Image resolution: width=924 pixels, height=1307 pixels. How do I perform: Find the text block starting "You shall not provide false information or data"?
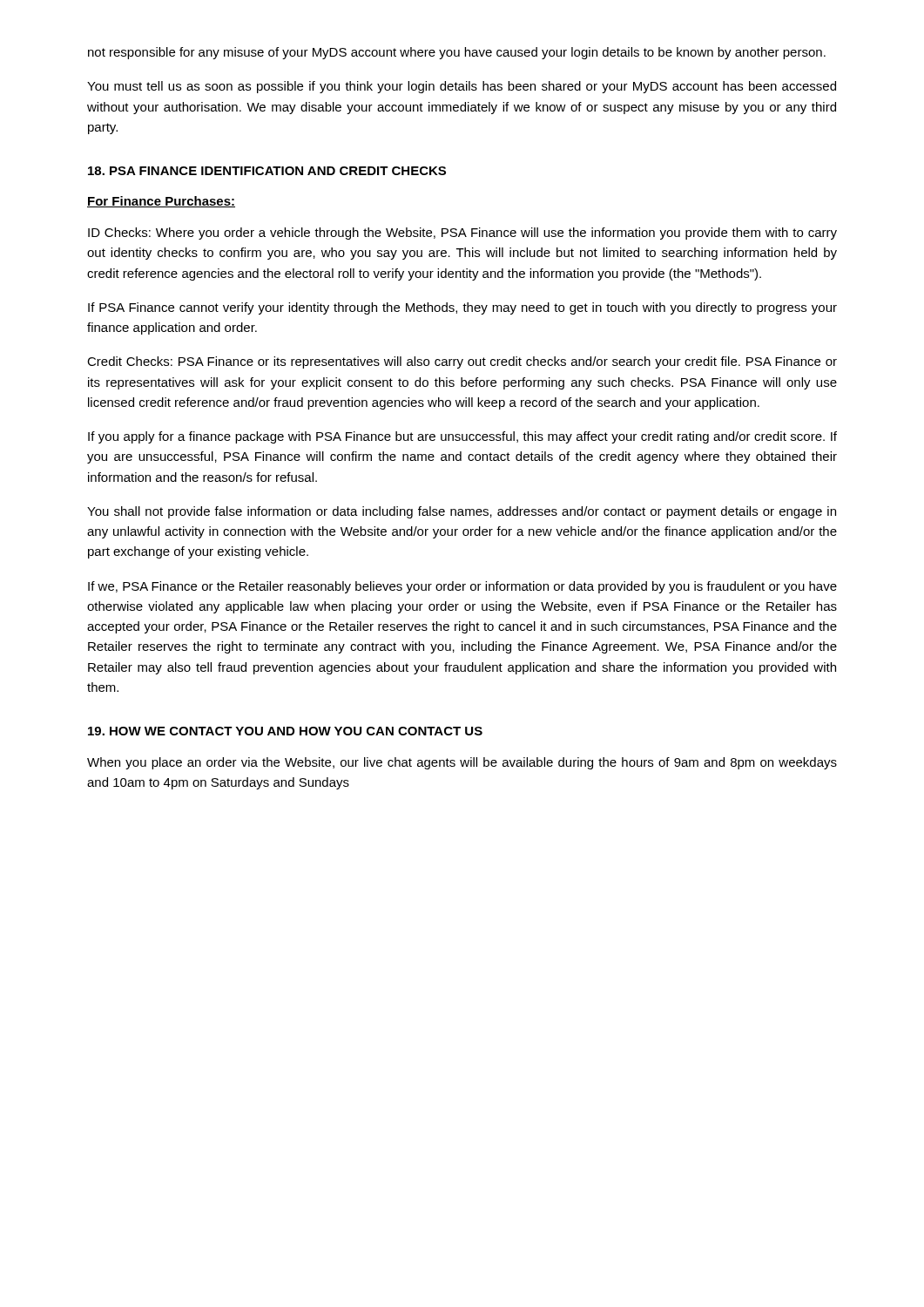462,531
